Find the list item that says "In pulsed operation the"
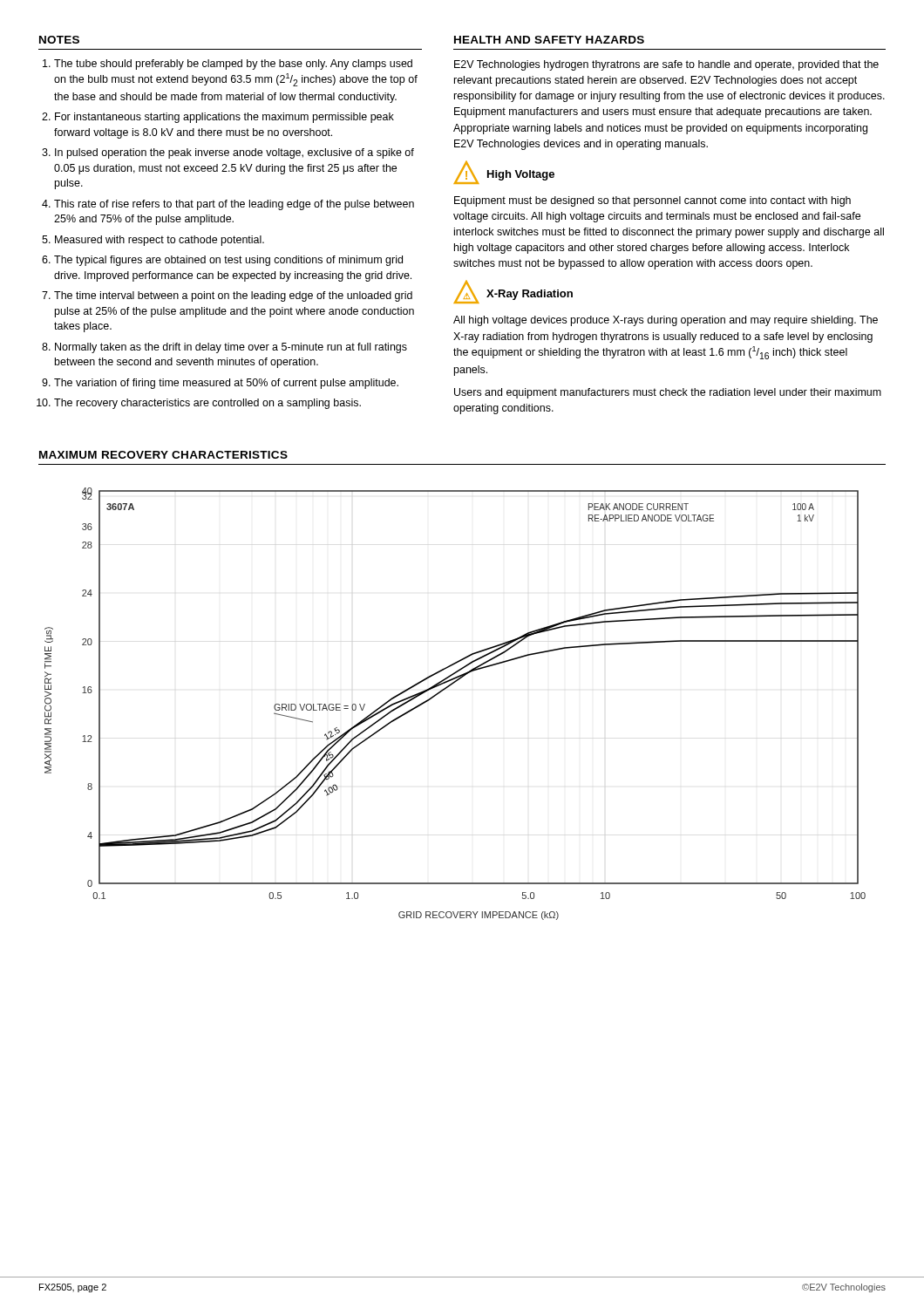Viewport: 924px width, 1308px height. [234, 168]
